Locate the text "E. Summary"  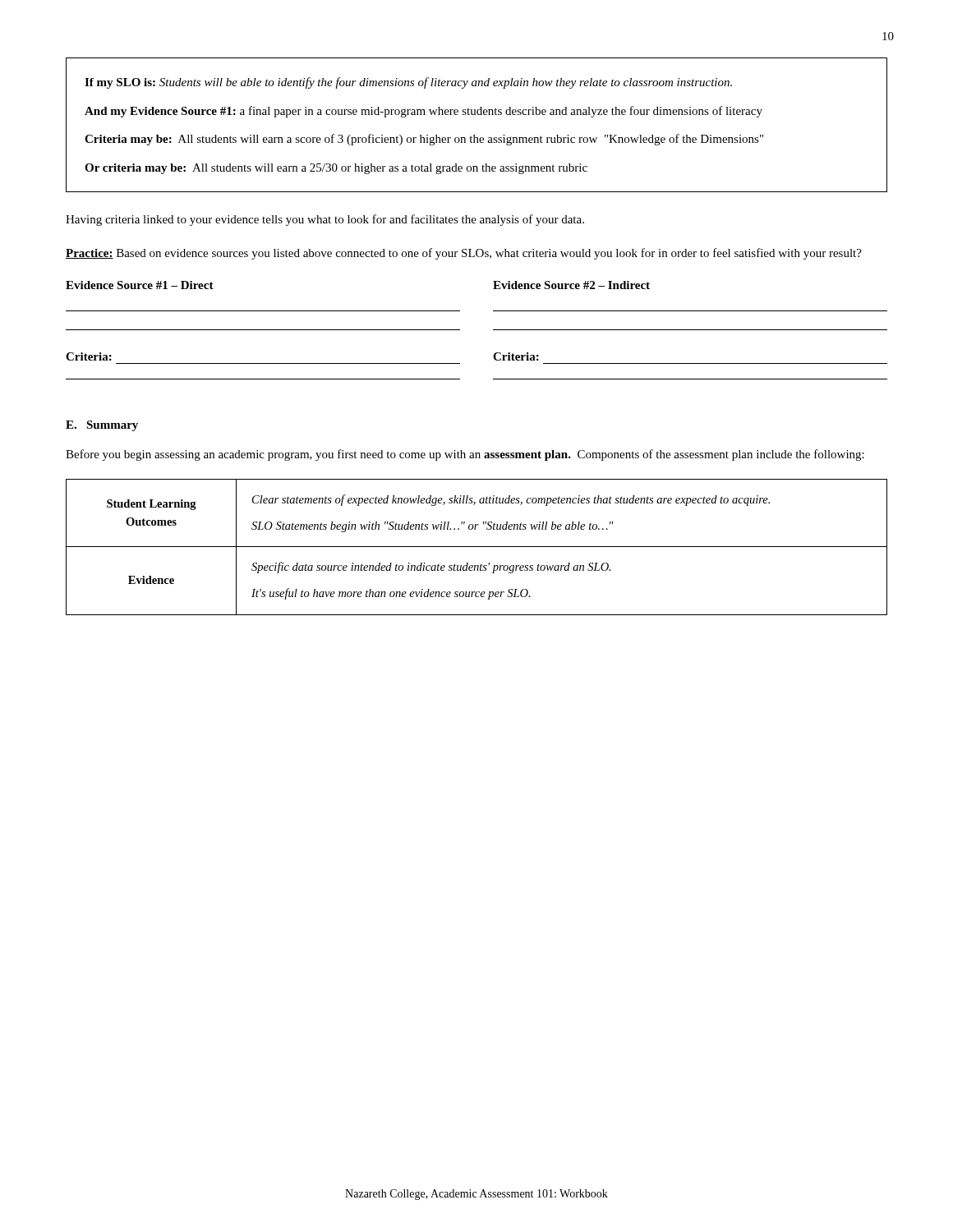click(x=102, y=424)
